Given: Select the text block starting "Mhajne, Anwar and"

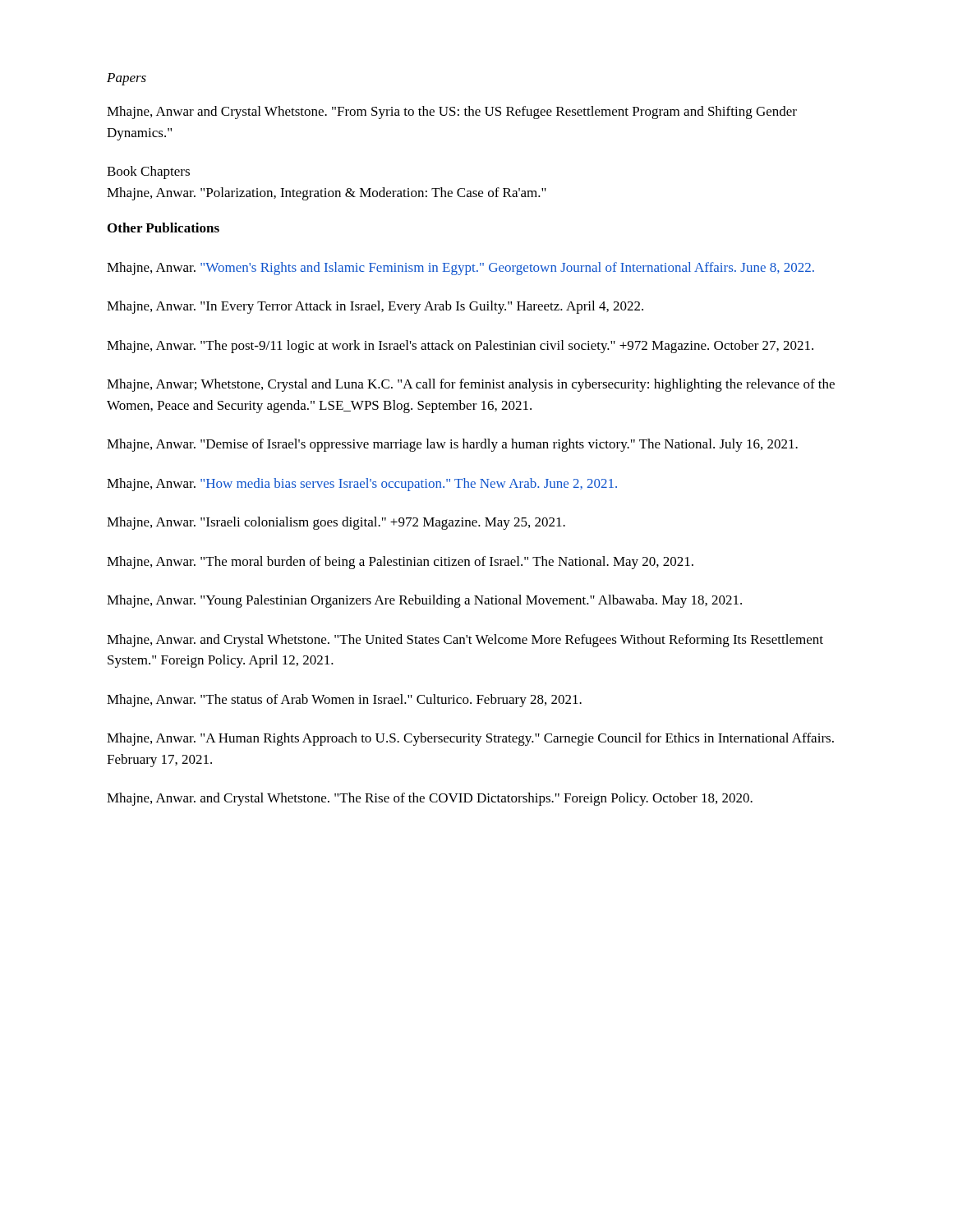Looking at the screenshot, I should tap(452, 122).
